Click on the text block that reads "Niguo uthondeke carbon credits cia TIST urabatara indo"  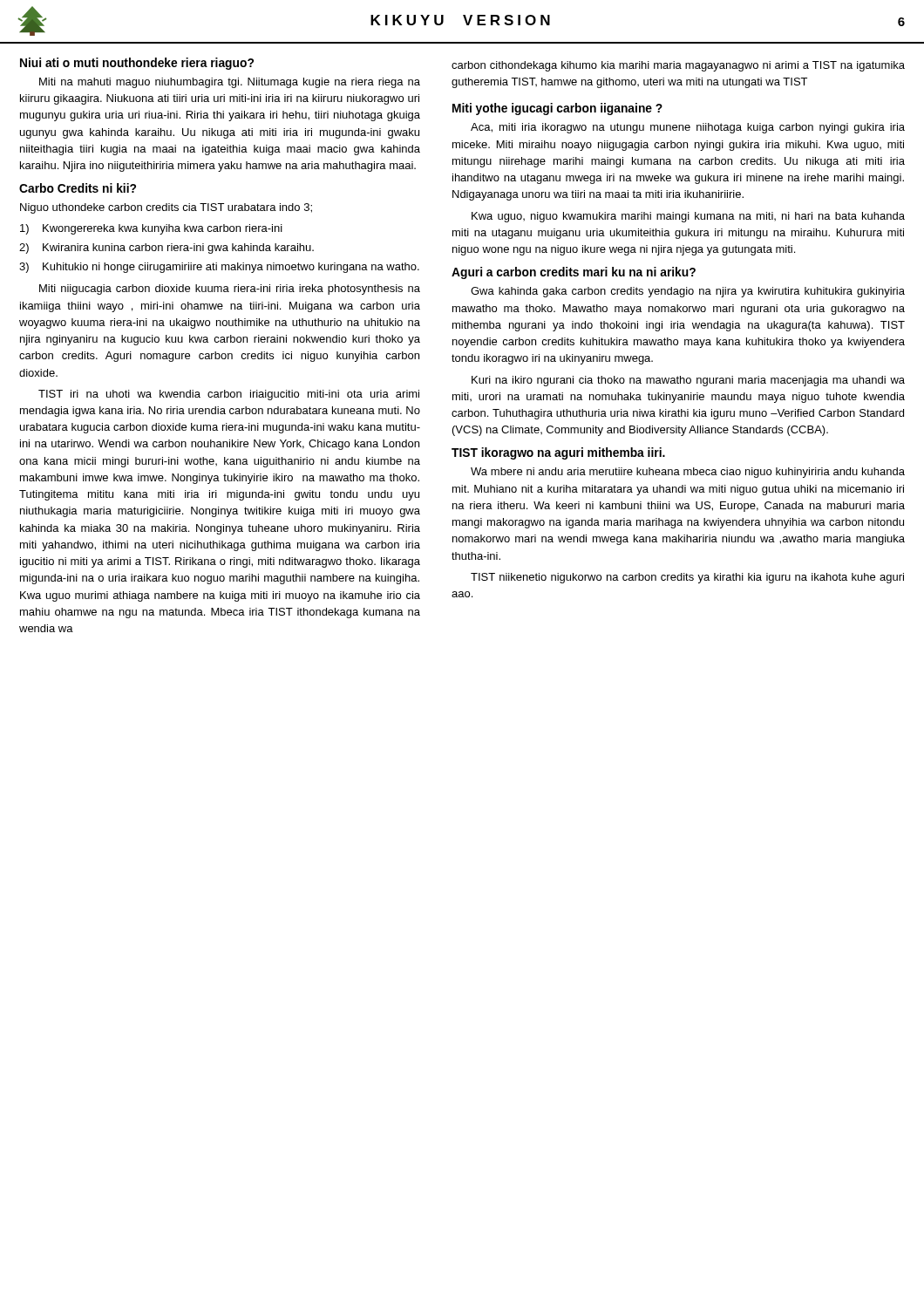[x=220, y=208]
